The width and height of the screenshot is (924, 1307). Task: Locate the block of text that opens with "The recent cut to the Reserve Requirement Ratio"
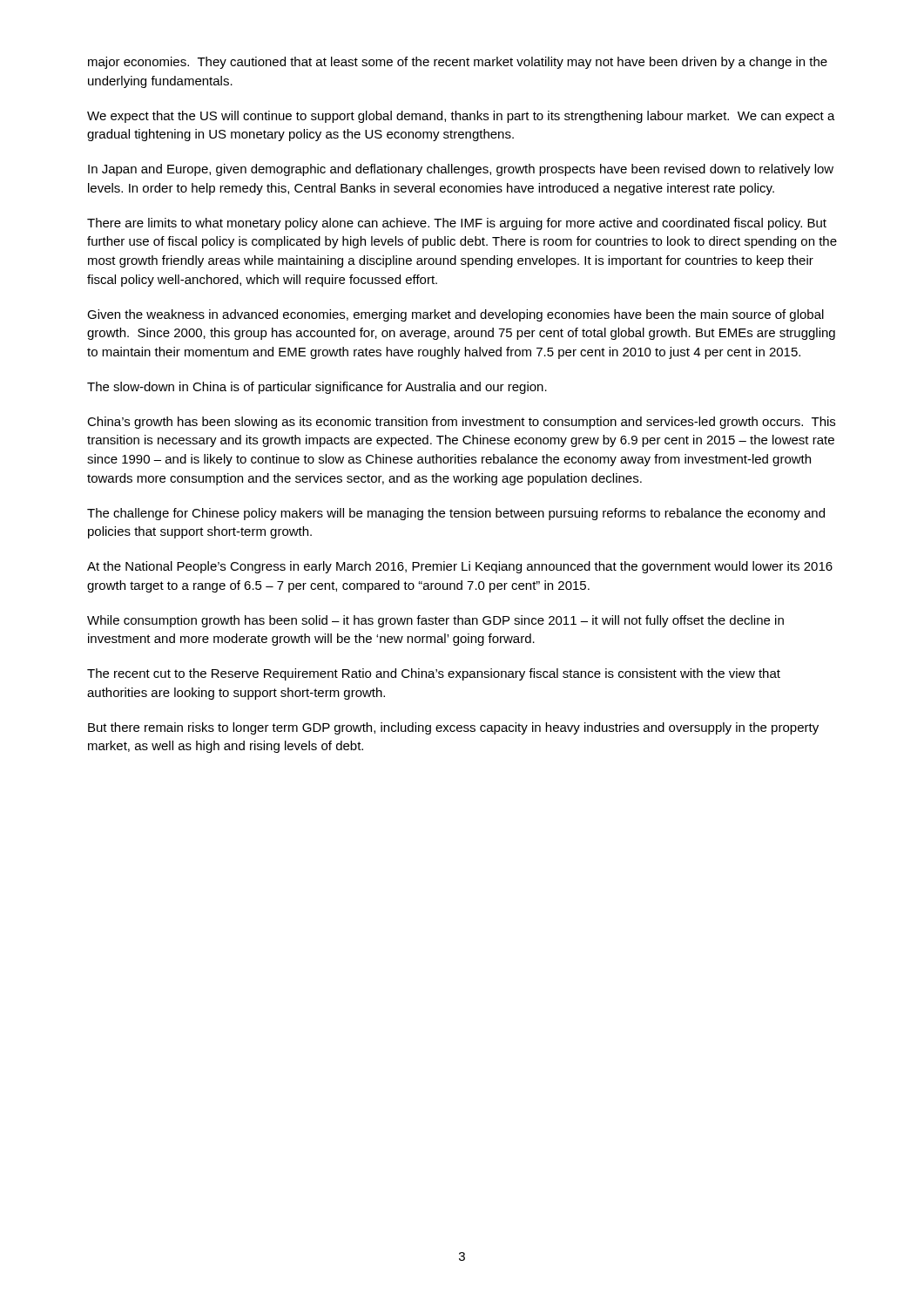click(x=434, y=683)
